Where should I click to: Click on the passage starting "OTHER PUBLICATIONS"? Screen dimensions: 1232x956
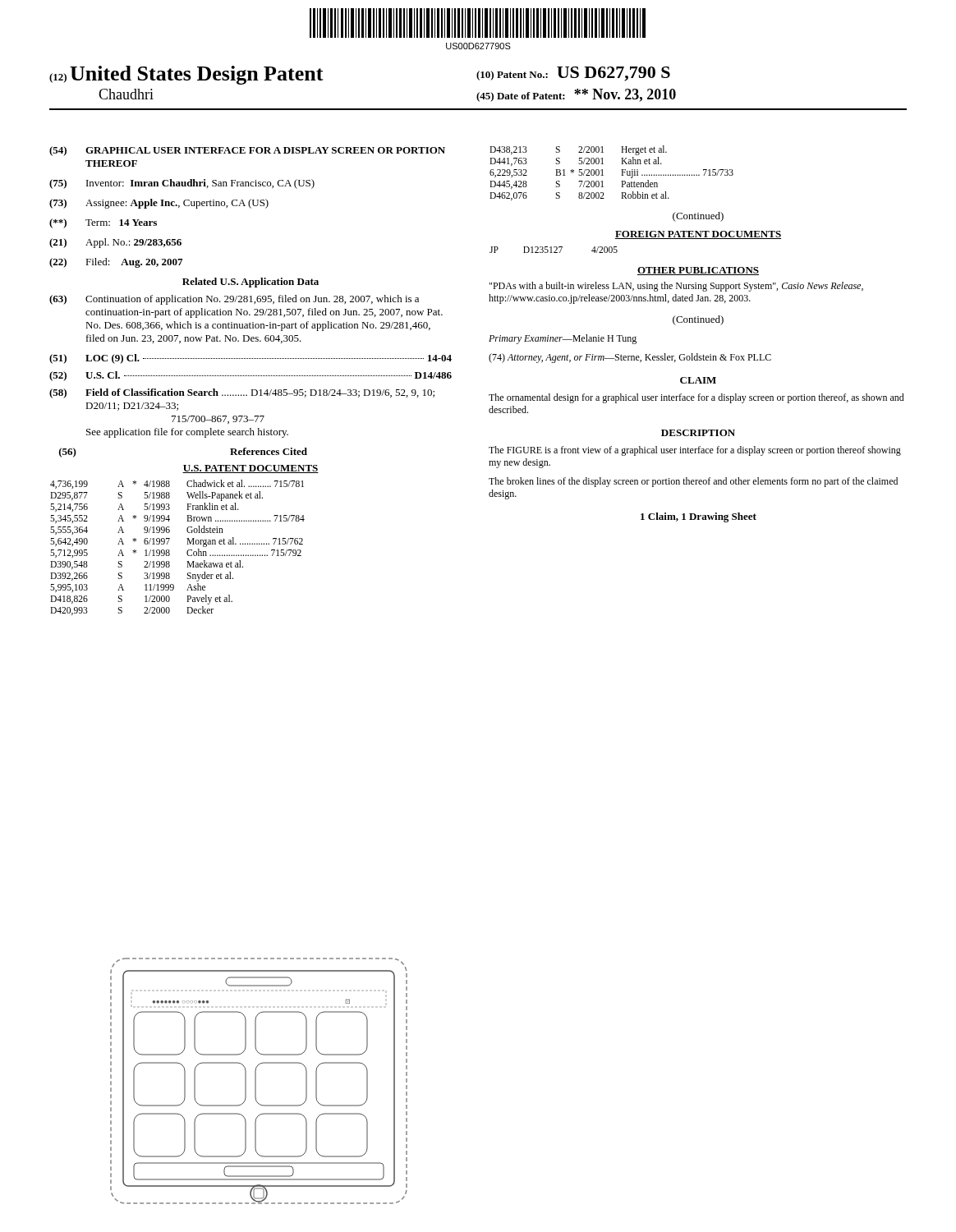pyautogui.click(x=698, y=270)
